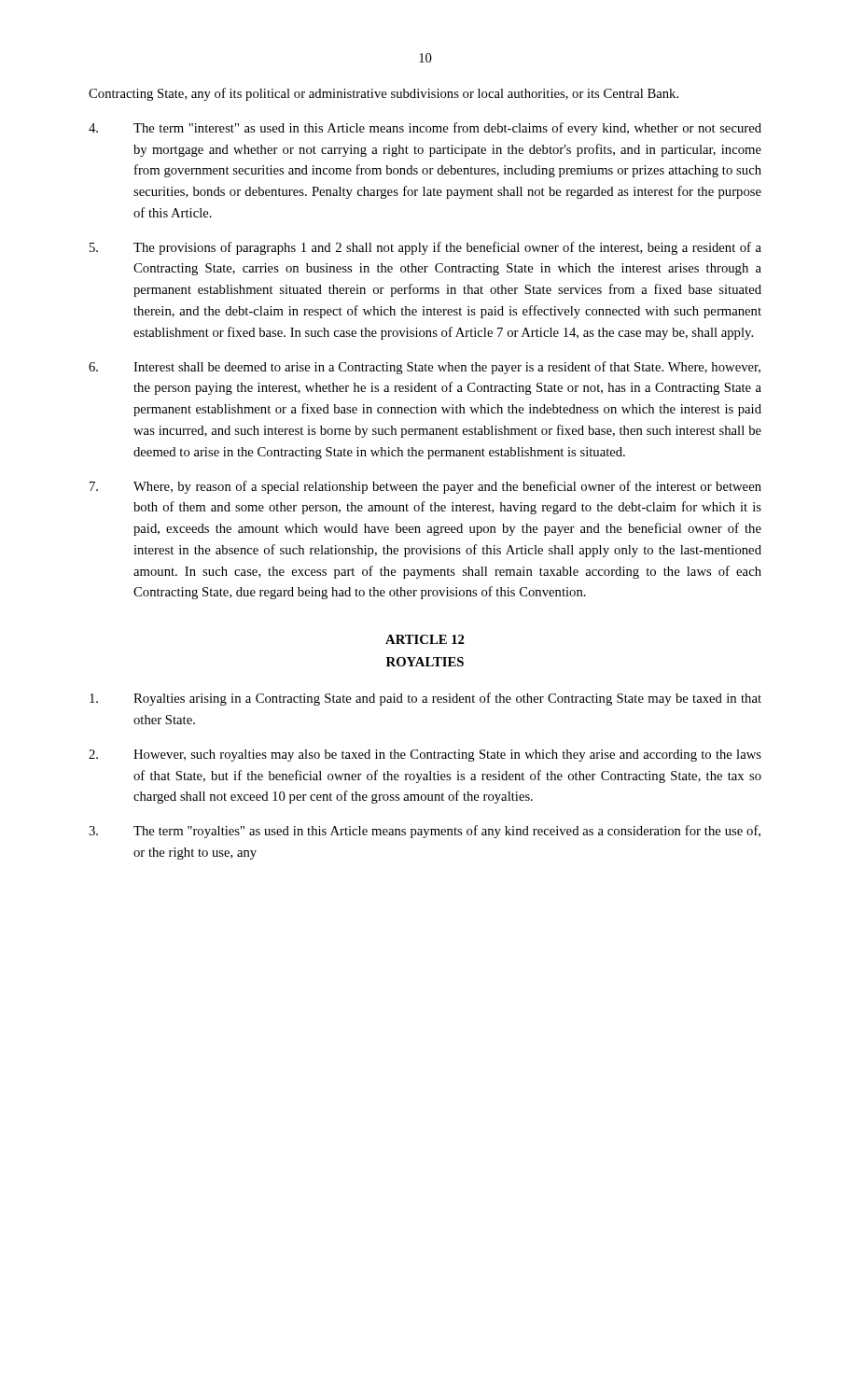This screenshot has height=1400, width=850.
Task: Find the text block that reads "Royalties arising in a Contracting"
Action: [x=425, y=709]
